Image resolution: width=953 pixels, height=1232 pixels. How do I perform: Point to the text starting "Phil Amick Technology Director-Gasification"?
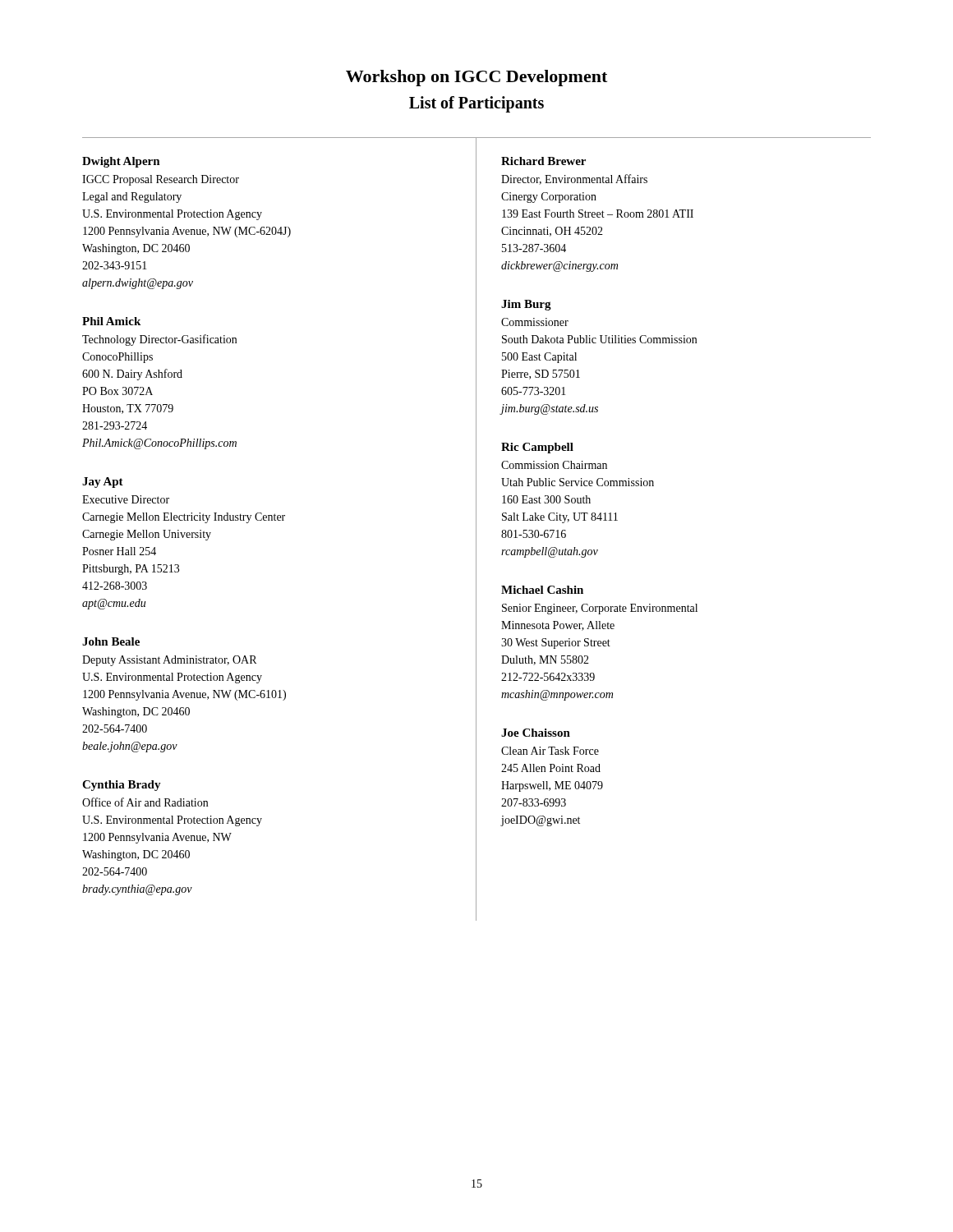(x=111, y=321)
